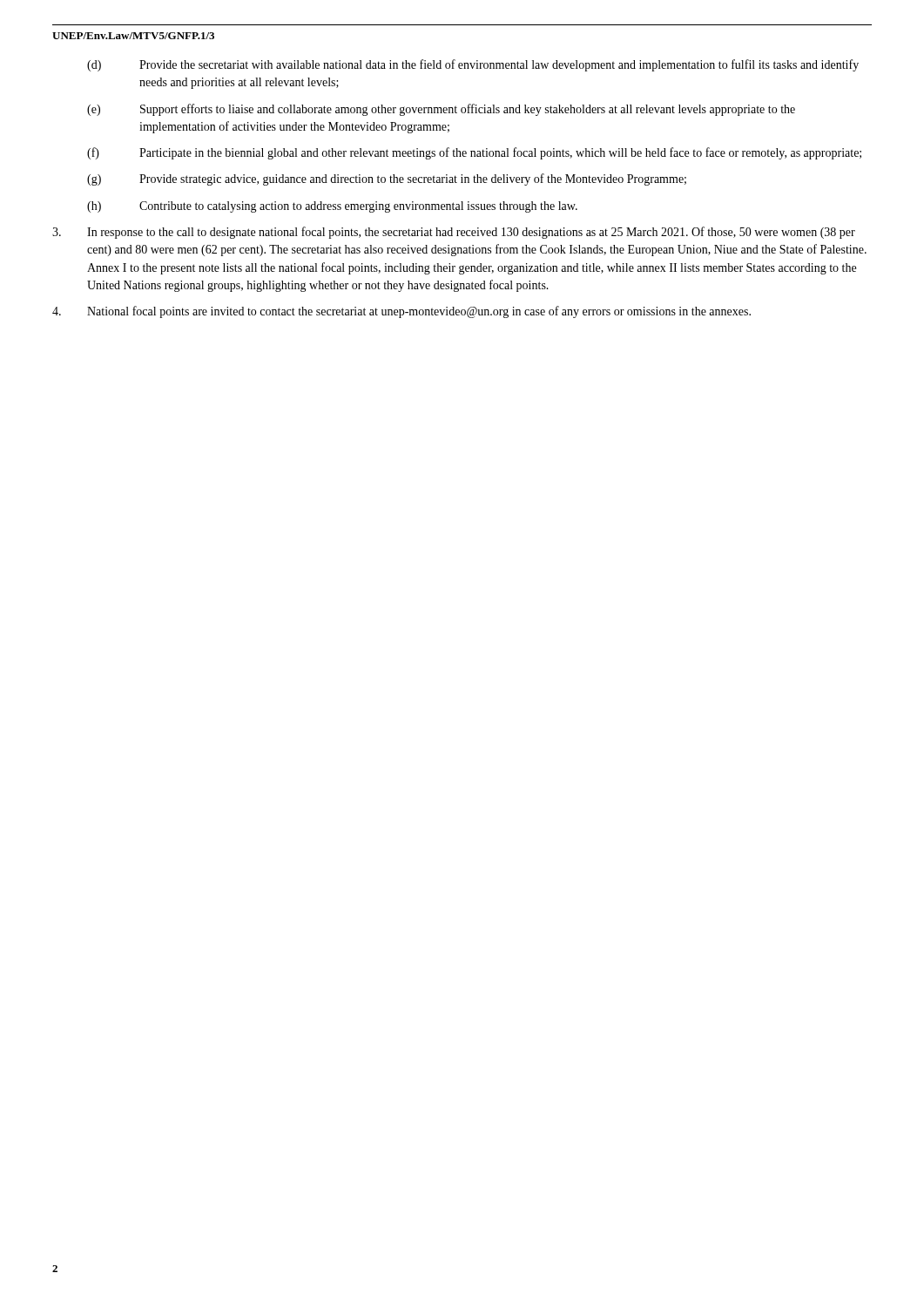
Task: Find the text block starting "In response to the"
Action: pyautogui.click(x=462, y=259)
